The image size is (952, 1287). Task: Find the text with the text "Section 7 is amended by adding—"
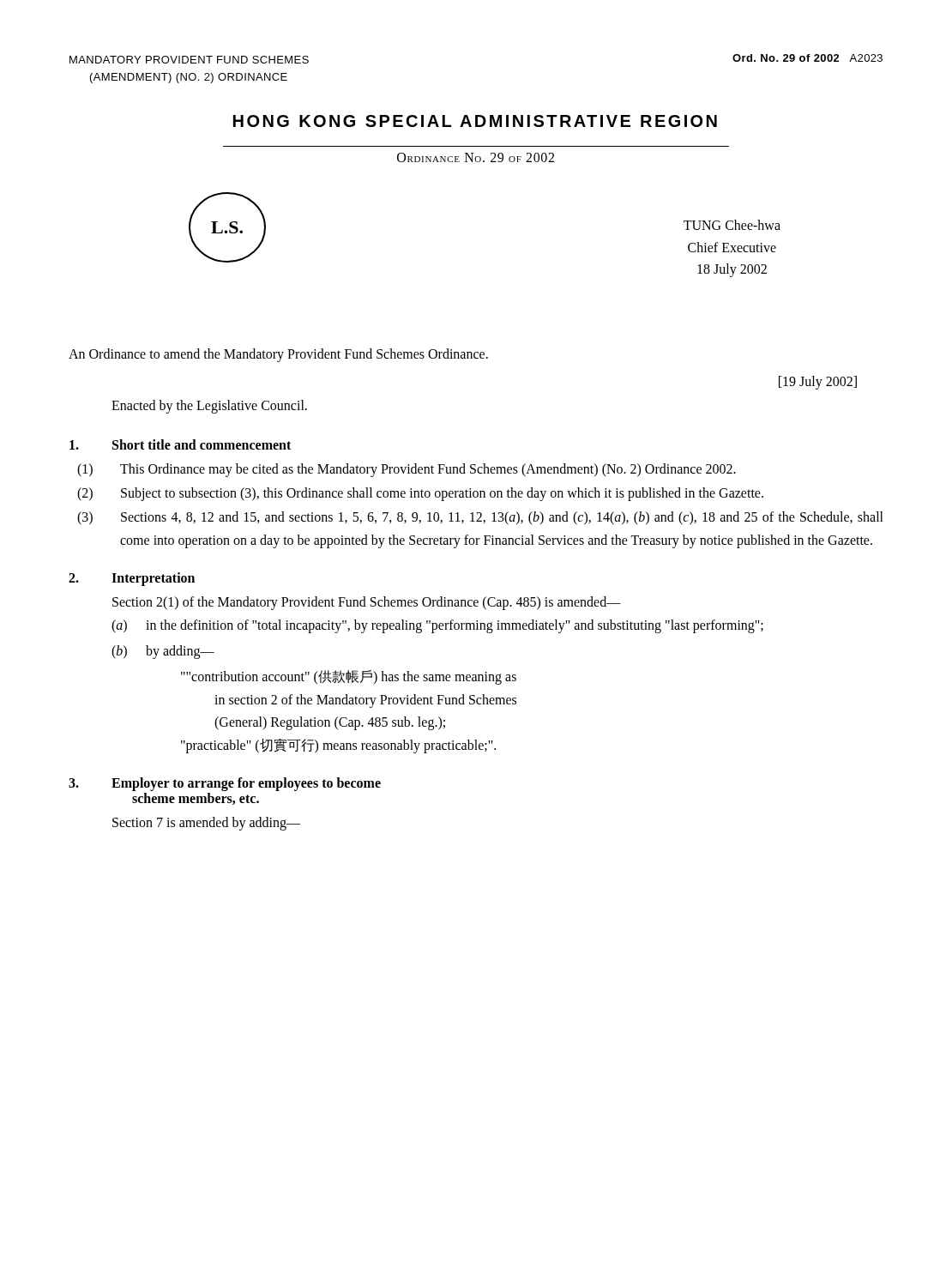[206, 822]
